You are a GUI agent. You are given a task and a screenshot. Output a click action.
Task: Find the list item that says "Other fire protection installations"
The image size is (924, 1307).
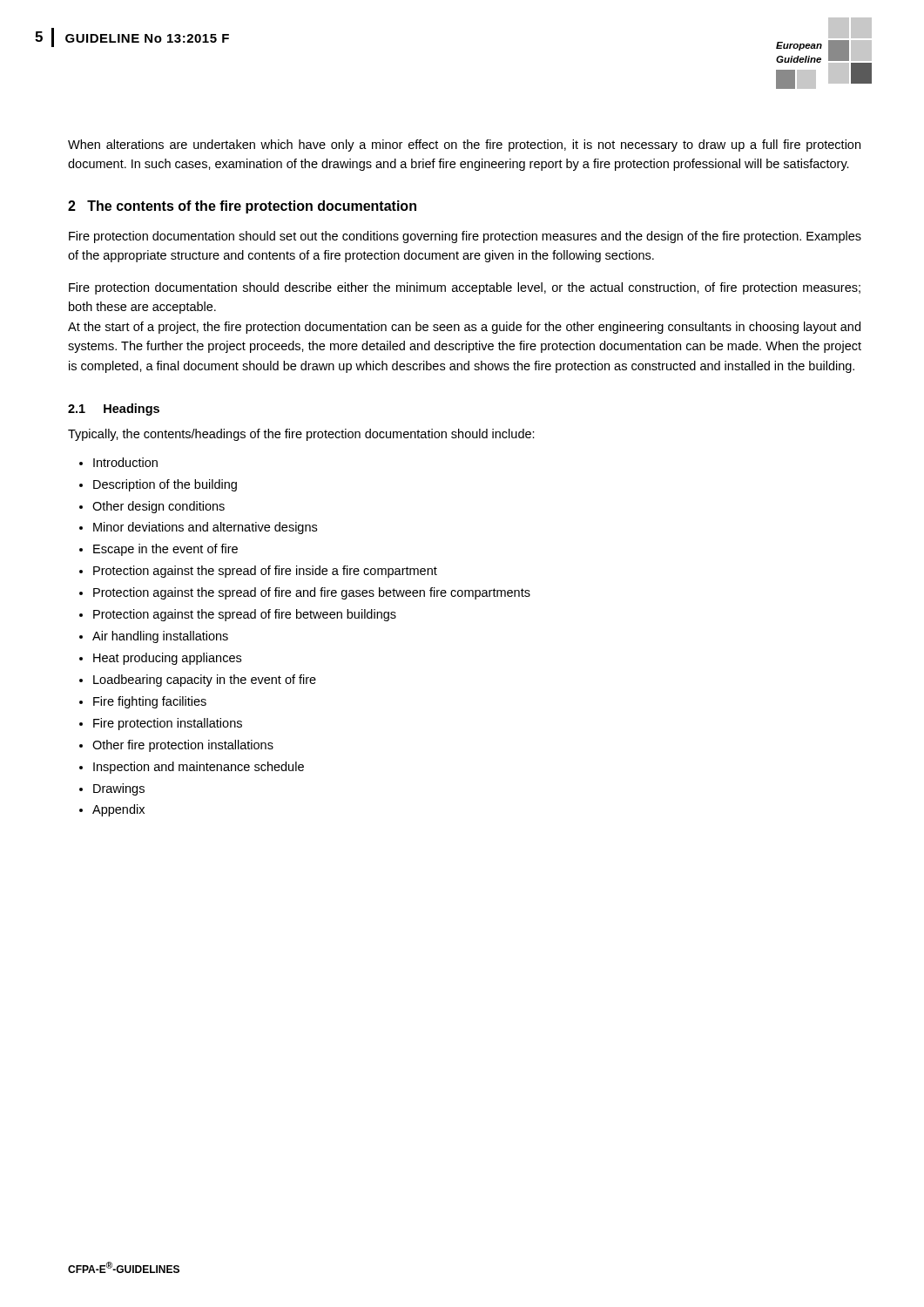[183, 745]
